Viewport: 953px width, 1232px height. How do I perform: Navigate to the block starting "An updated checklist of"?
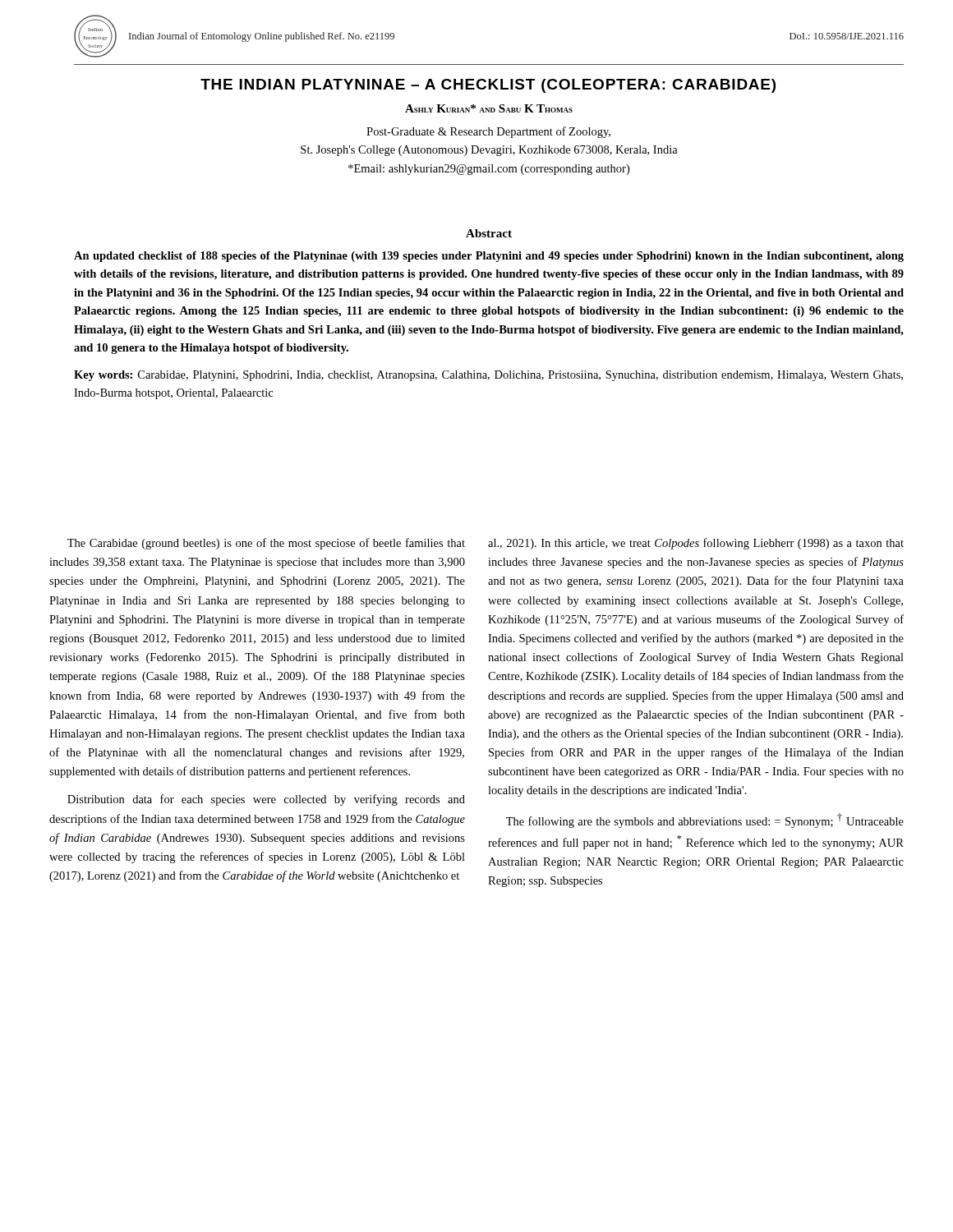pos(489,302)
